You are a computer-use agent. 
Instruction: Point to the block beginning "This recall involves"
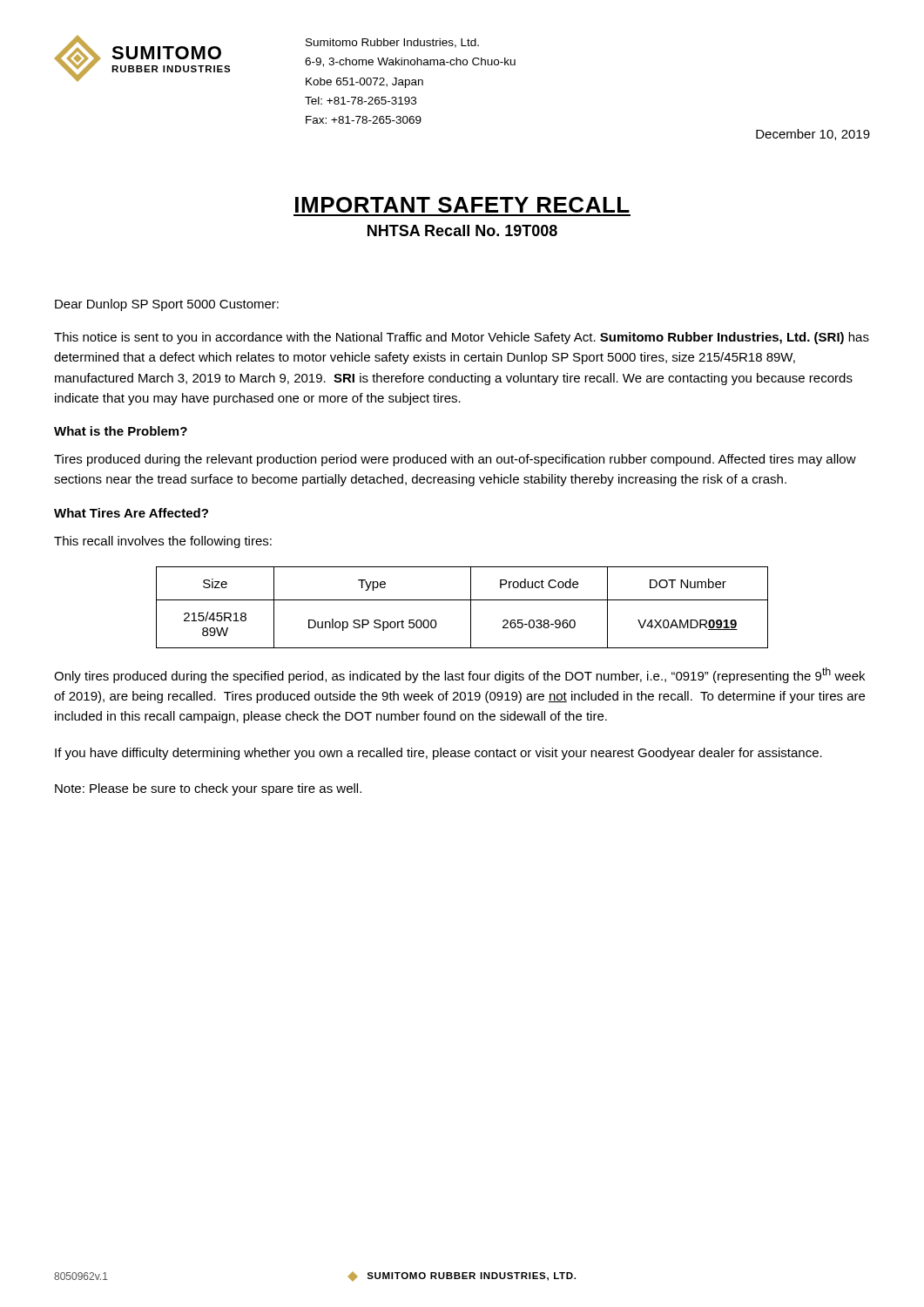coord(163,540)
